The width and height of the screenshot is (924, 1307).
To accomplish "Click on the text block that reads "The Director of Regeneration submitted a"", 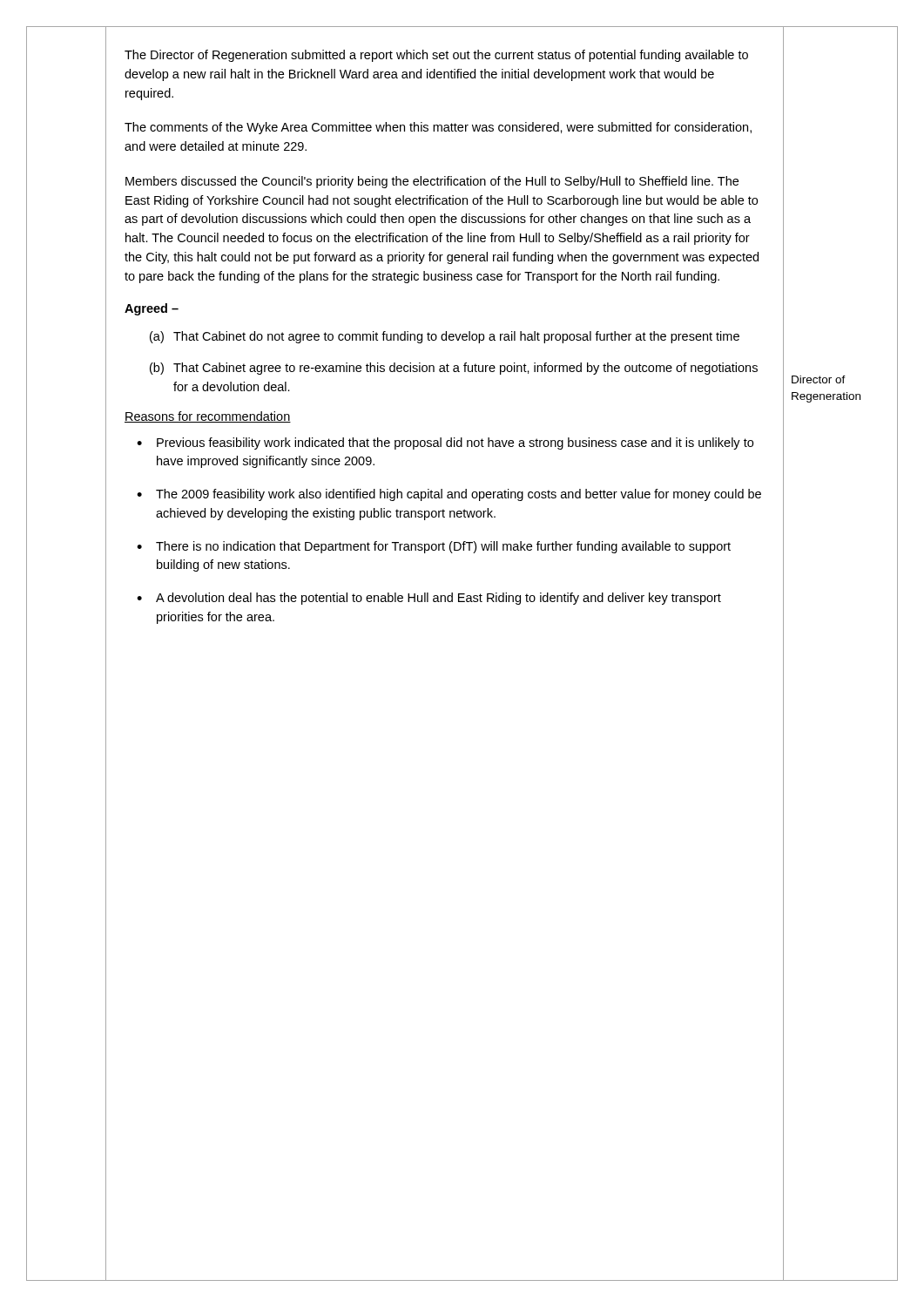I will point(437,74).
